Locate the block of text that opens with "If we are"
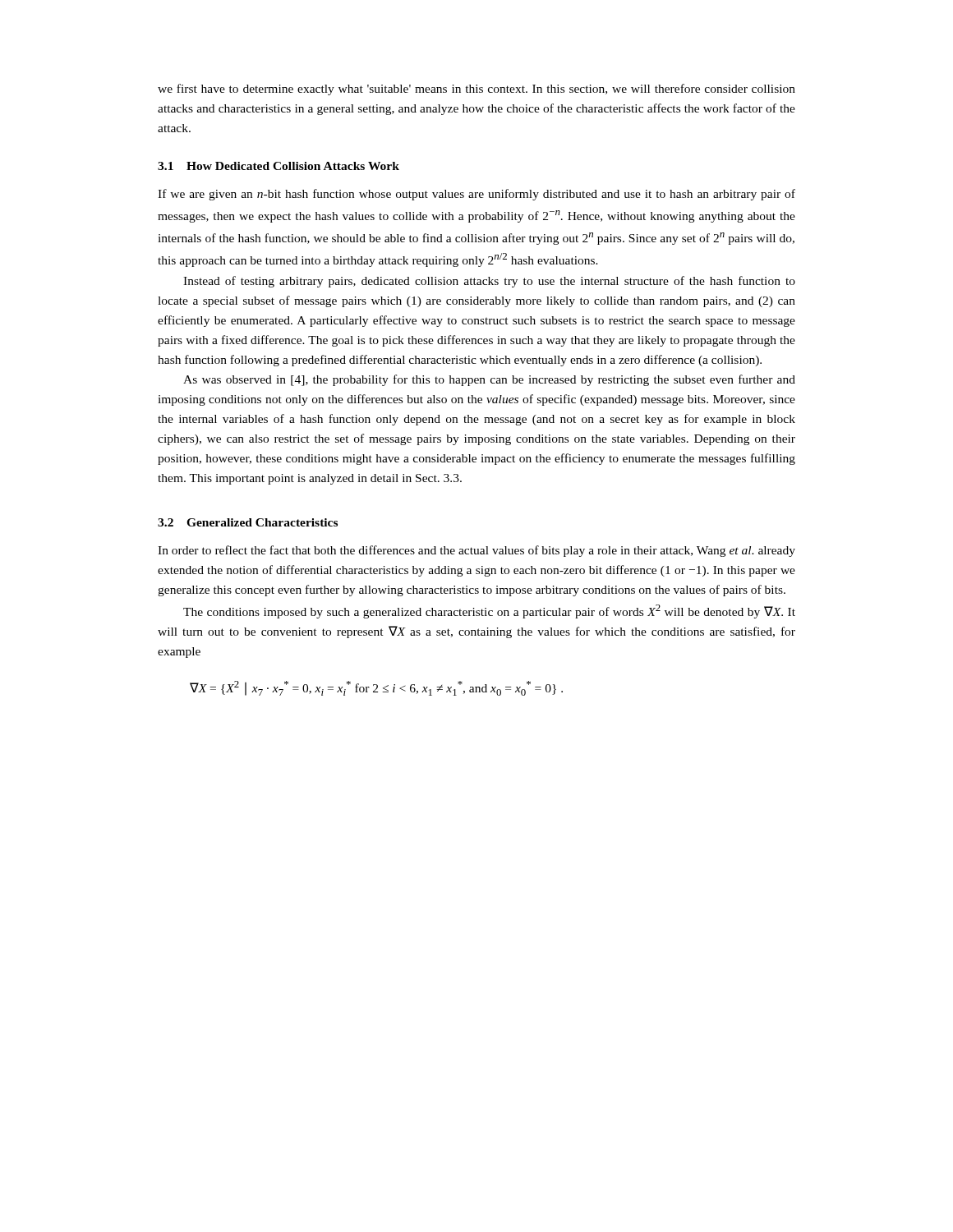953x1232 pixels. [476, 336]
